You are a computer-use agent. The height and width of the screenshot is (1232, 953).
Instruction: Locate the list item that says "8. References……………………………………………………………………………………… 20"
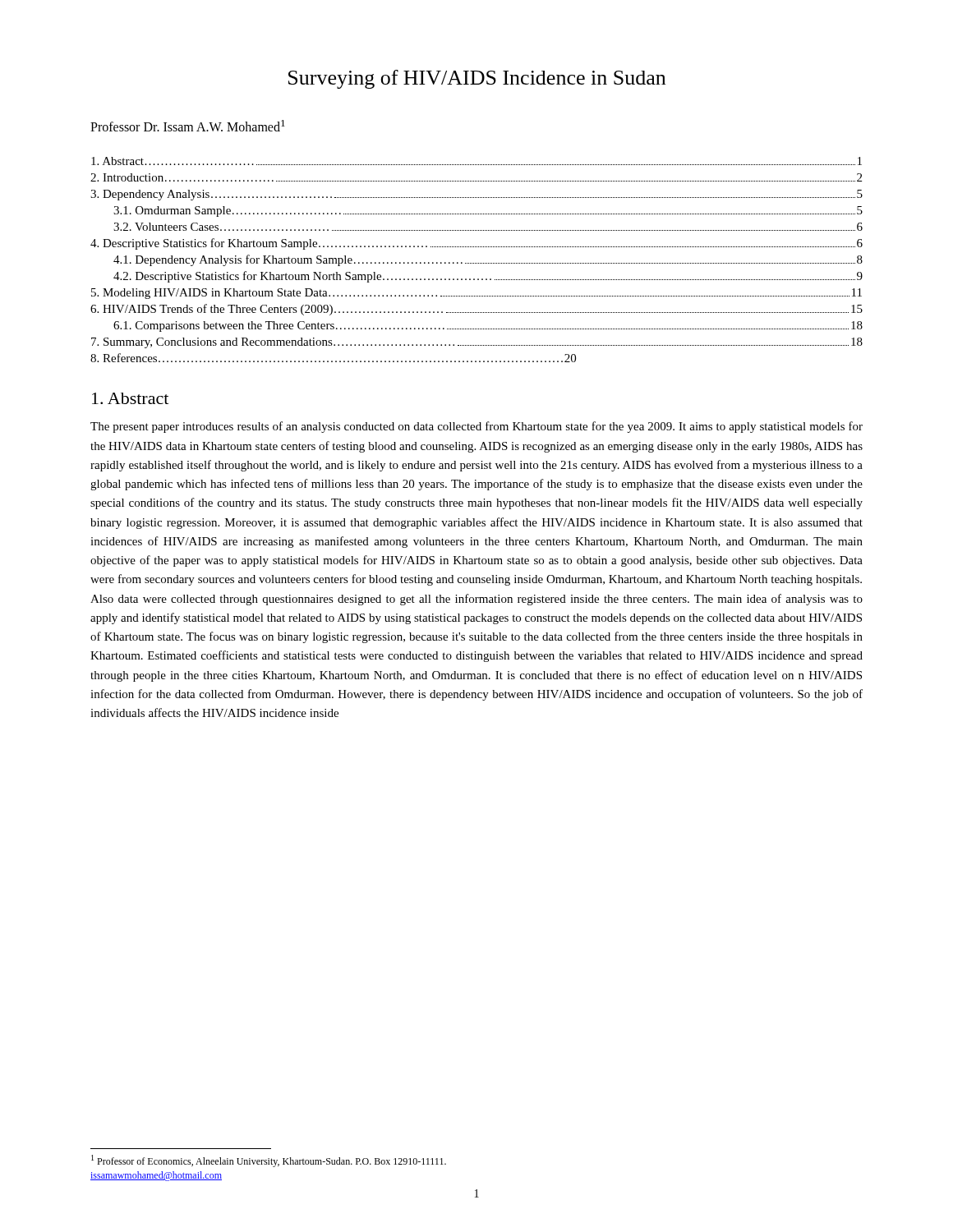[333, 358]
